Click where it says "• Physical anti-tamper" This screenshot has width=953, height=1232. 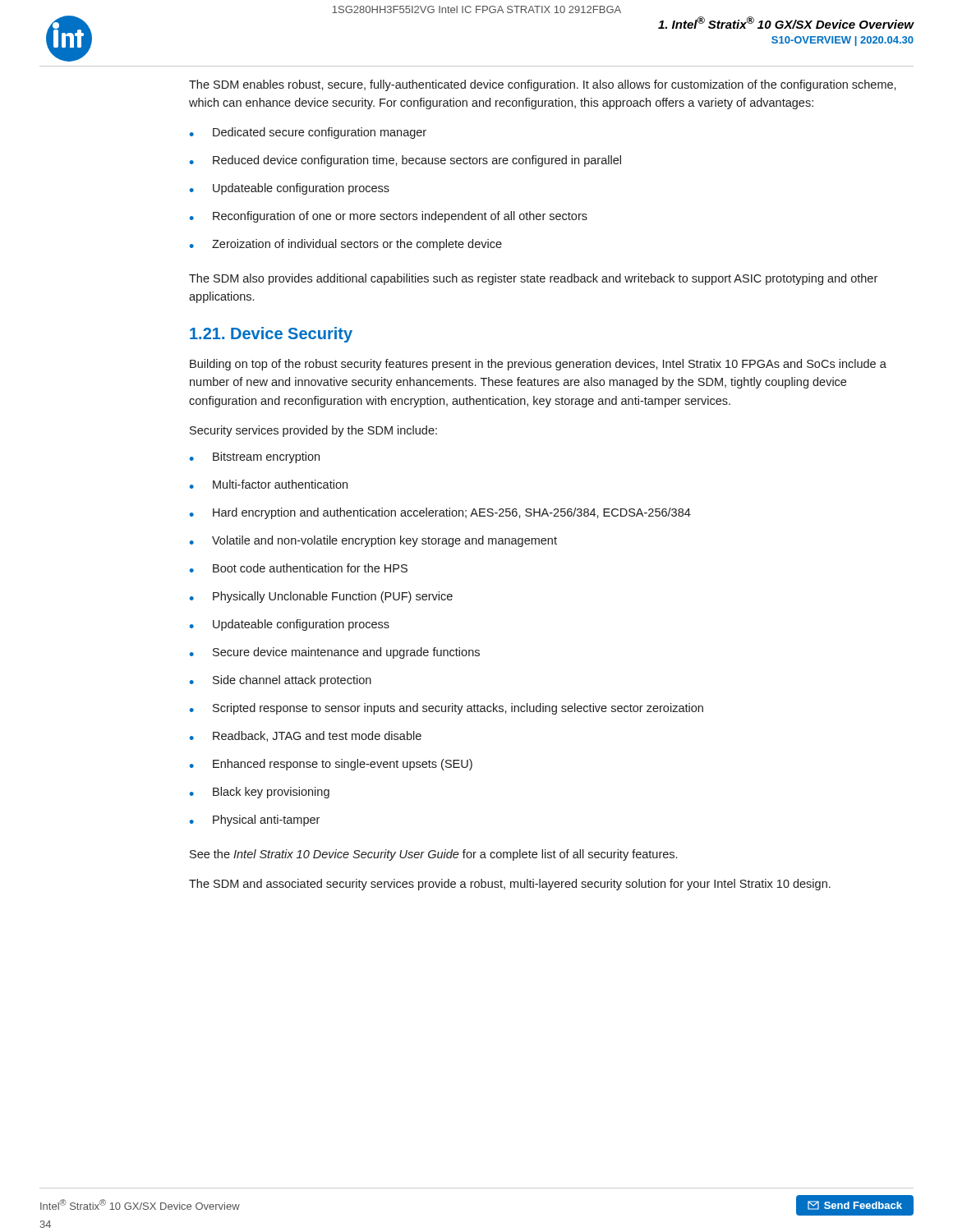pos(254,822)
